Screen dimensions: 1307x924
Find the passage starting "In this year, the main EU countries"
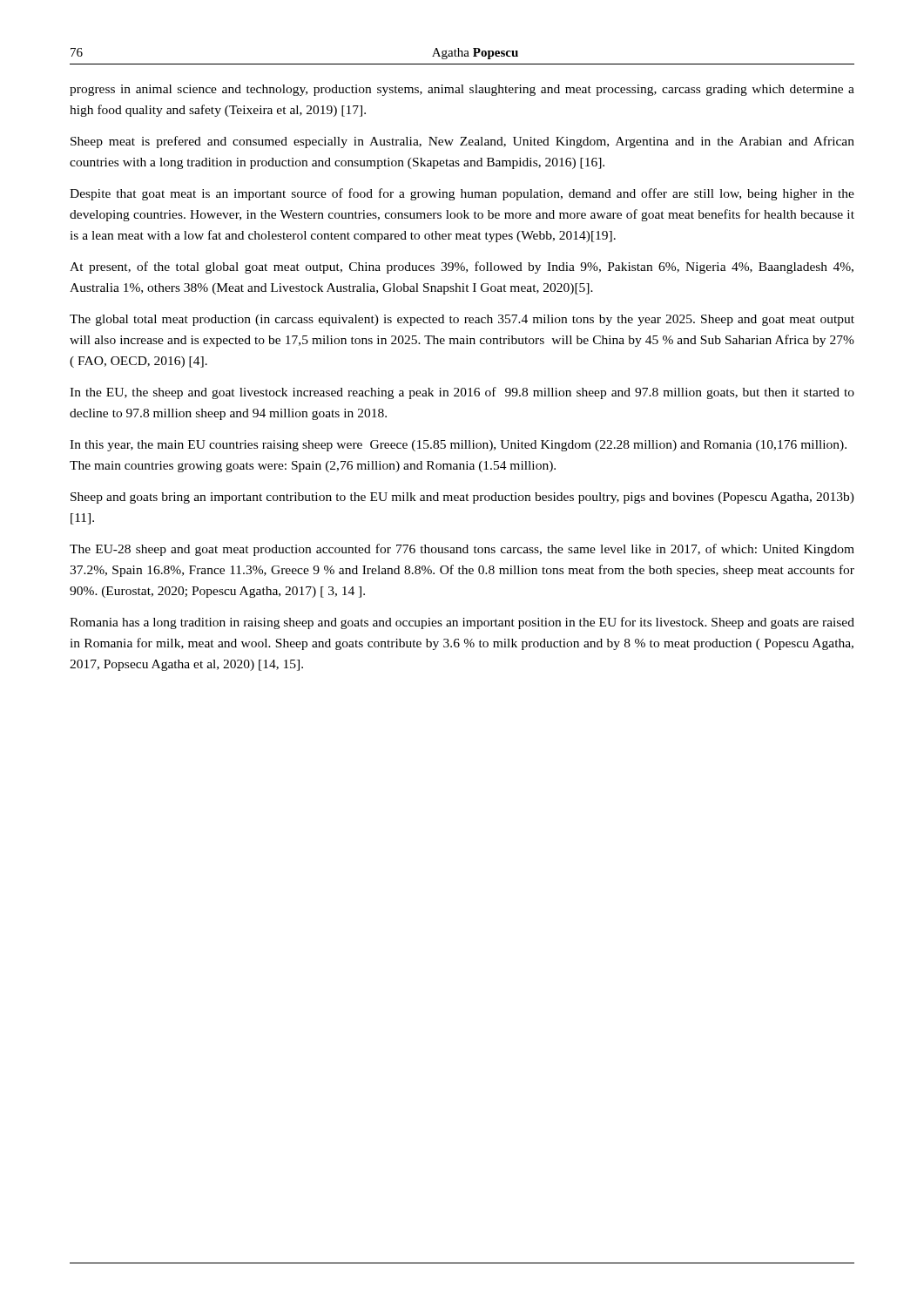click(x=462, y=455)
